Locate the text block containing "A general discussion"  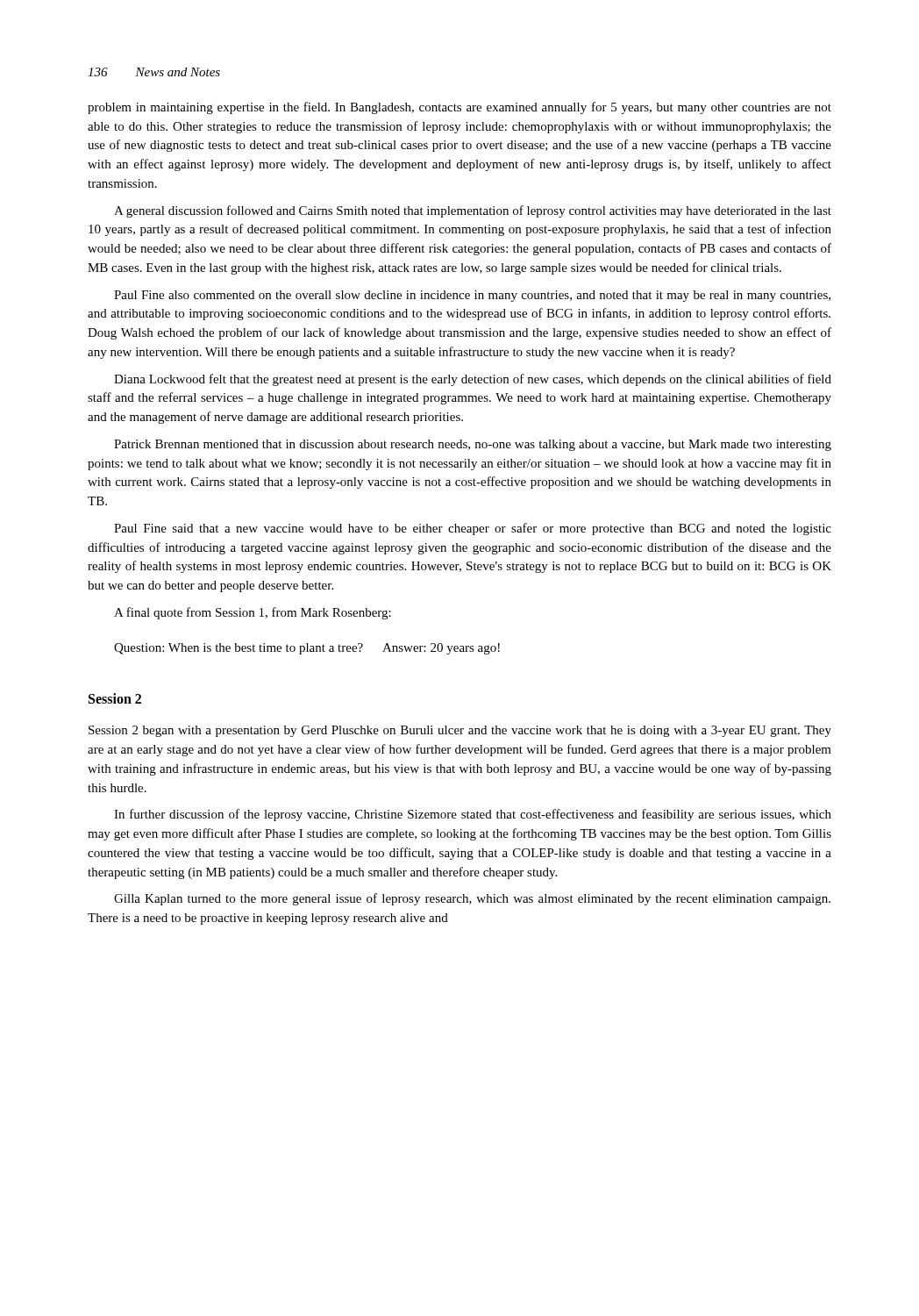coord(460,240)
